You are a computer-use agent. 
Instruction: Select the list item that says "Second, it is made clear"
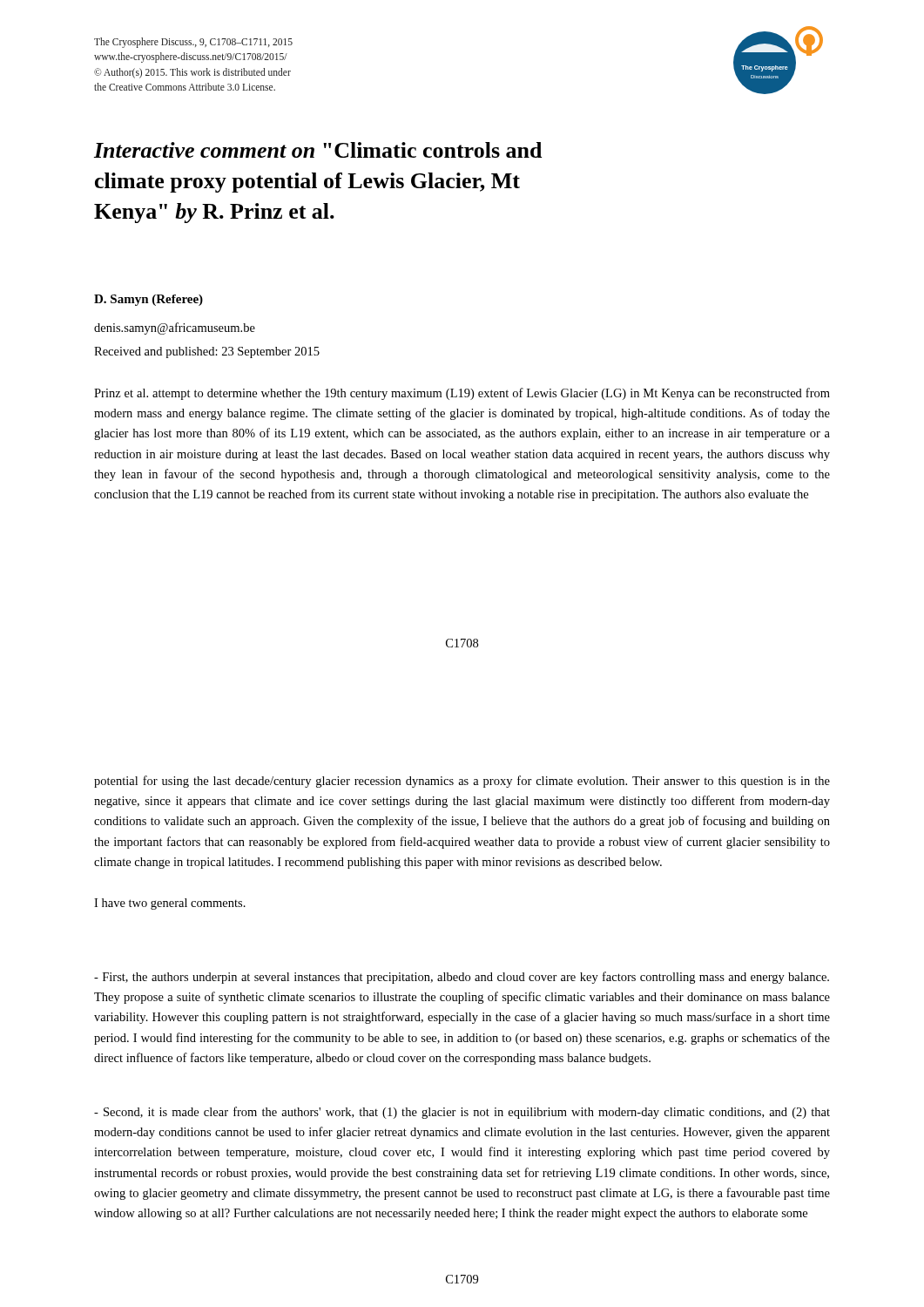pyautogui.click(x=462, y=1162)
